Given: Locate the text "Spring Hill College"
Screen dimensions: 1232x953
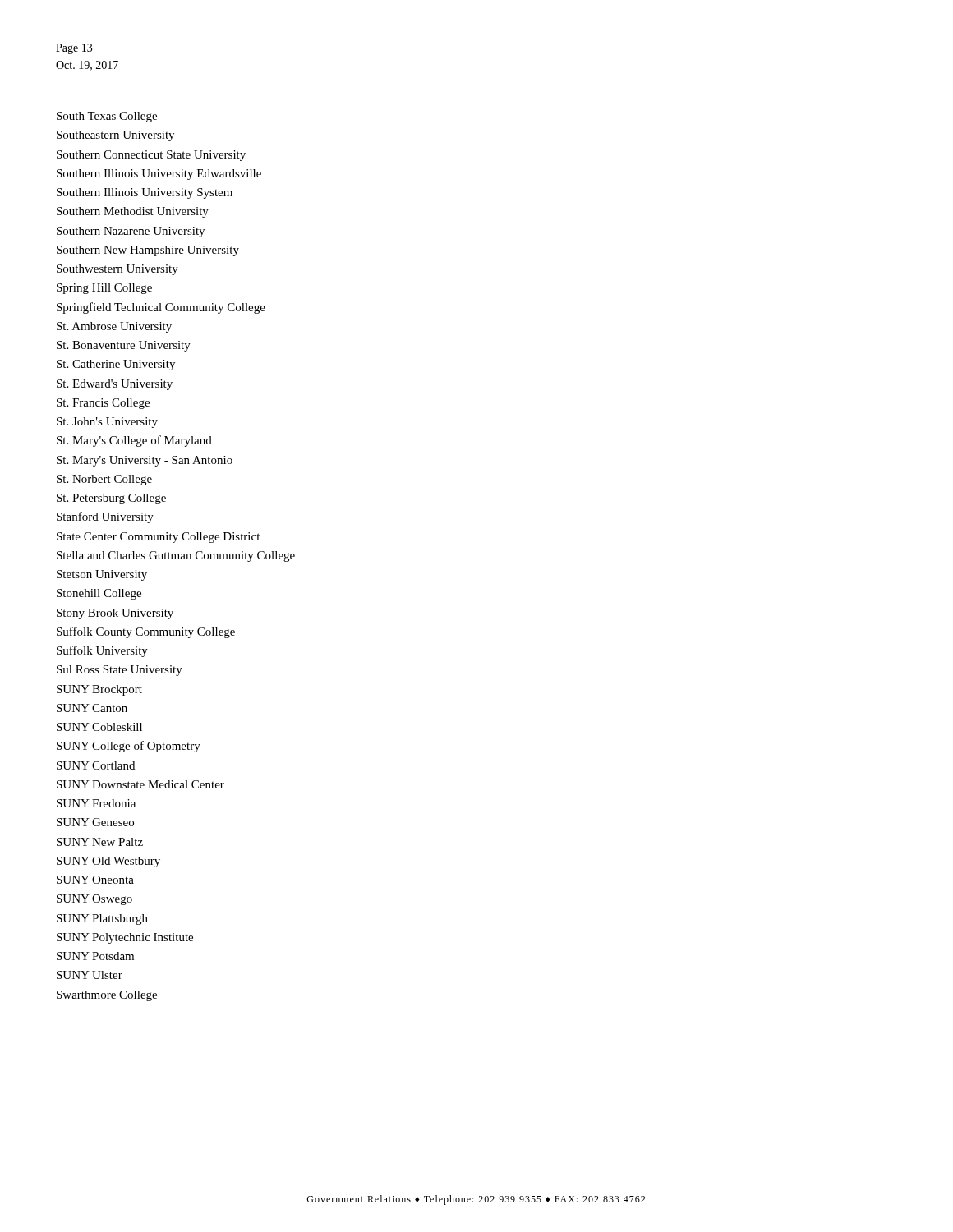Looking at the screenshot, I should (104, 288).
